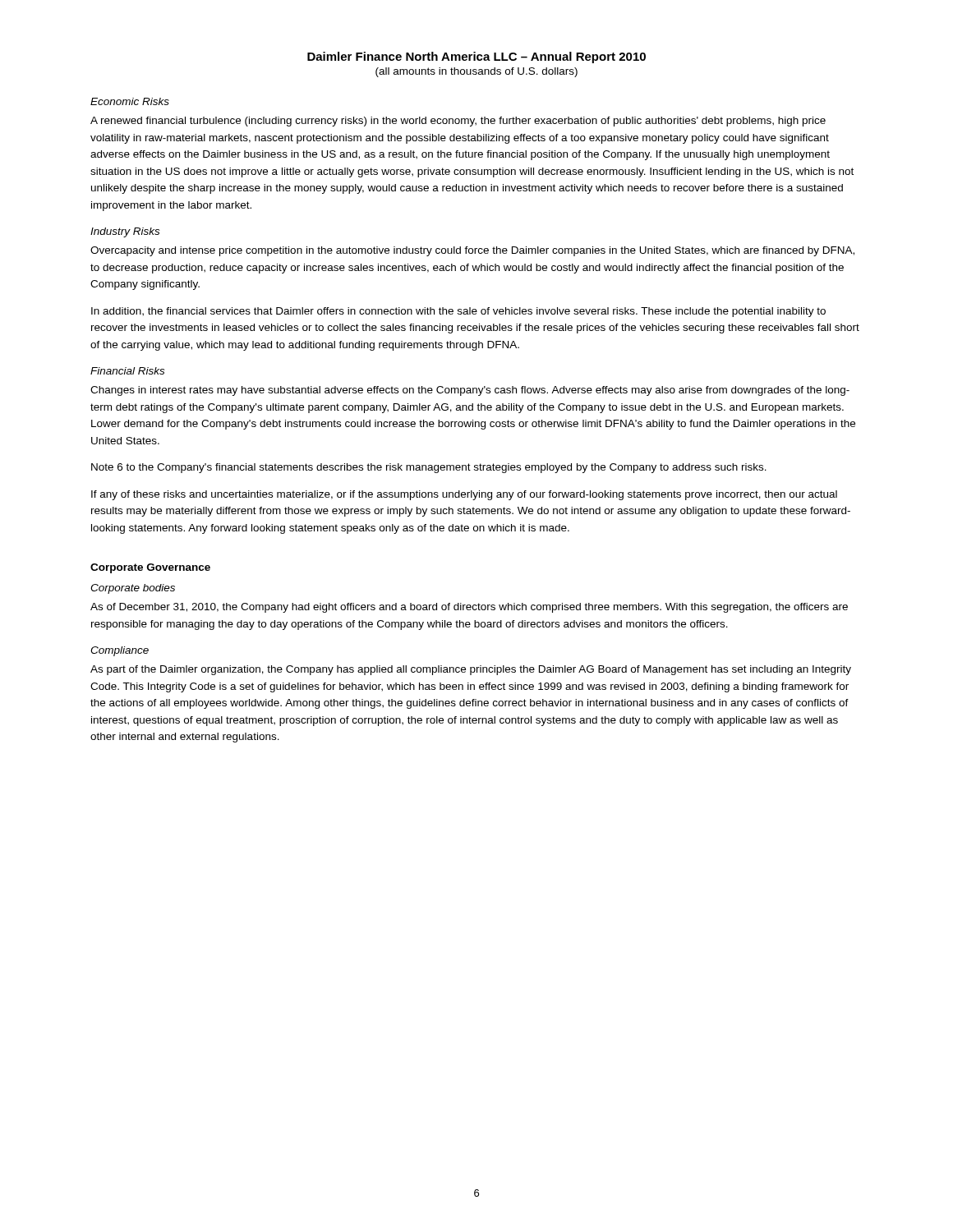953x1232 pixels.
Task: Point to the text starting "If any of these risks and uncertainties materialize,"
Action: pos(470,511)
